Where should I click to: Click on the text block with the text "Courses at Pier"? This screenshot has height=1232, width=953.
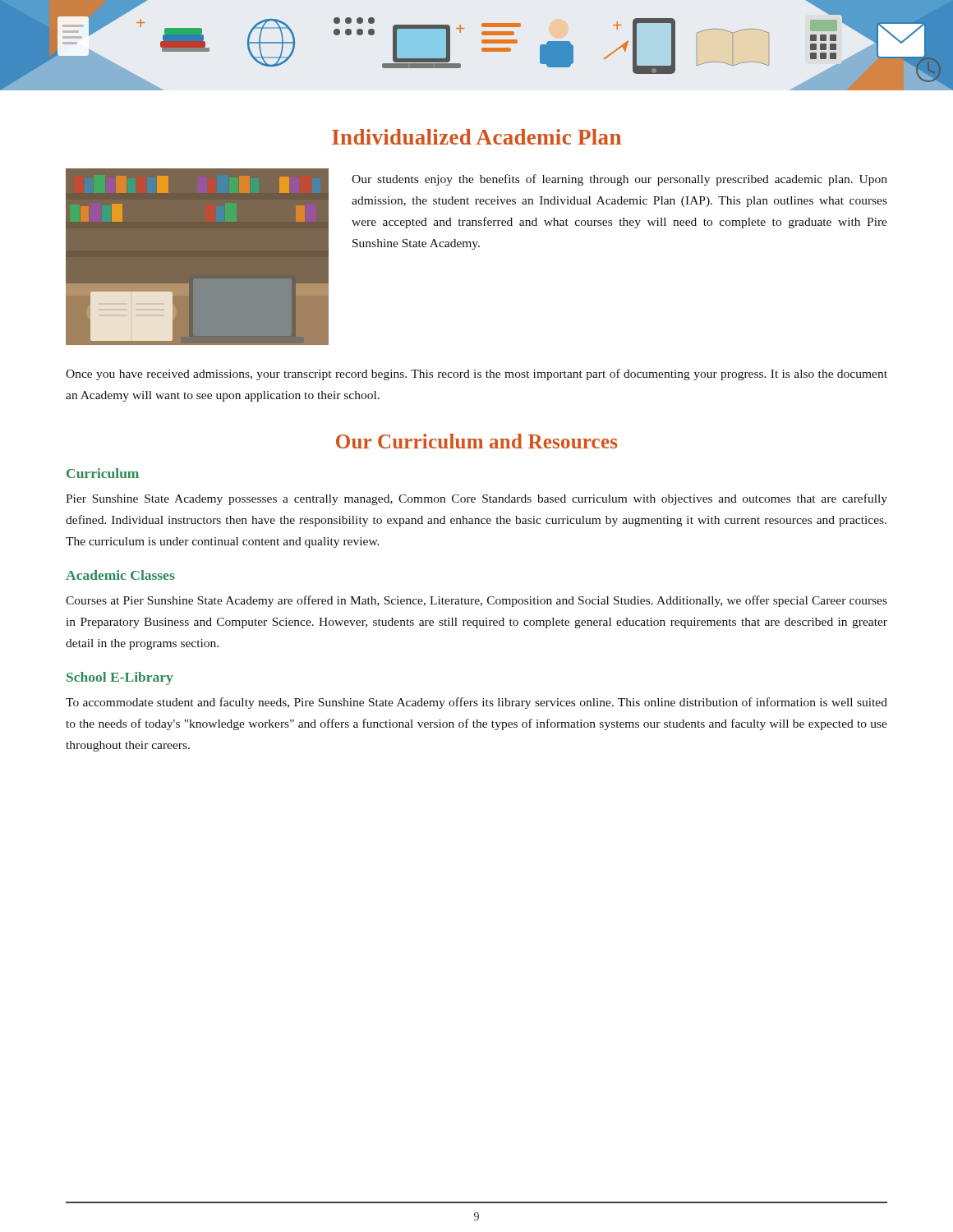click(x=476, y=621)
